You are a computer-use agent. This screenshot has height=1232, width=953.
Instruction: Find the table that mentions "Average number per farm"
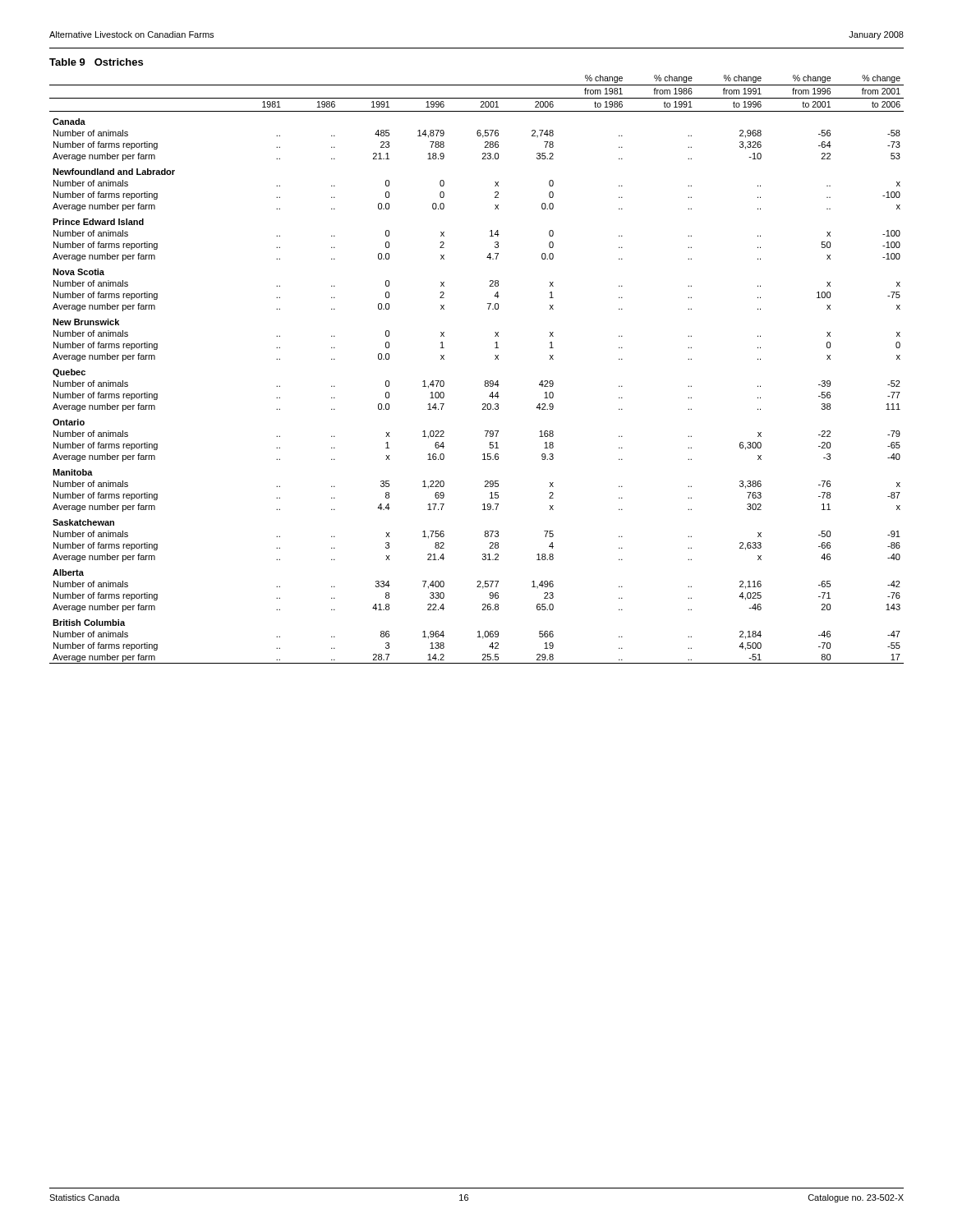click(476, 368)
